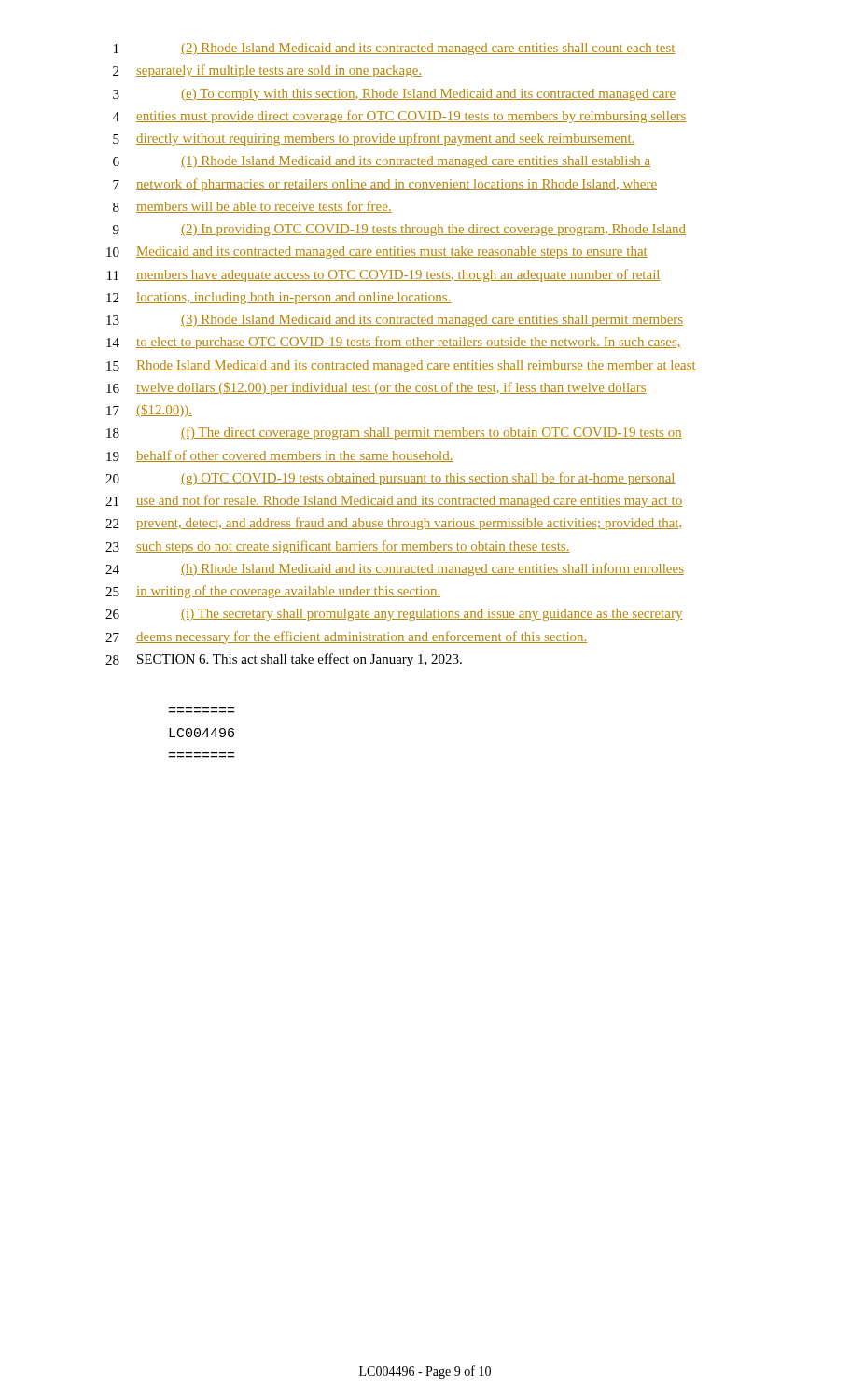Locate the block of text that opens with "8 members will be able to receive tests"
This screenshot has height=1400, width=850.
tap(252, 207)
